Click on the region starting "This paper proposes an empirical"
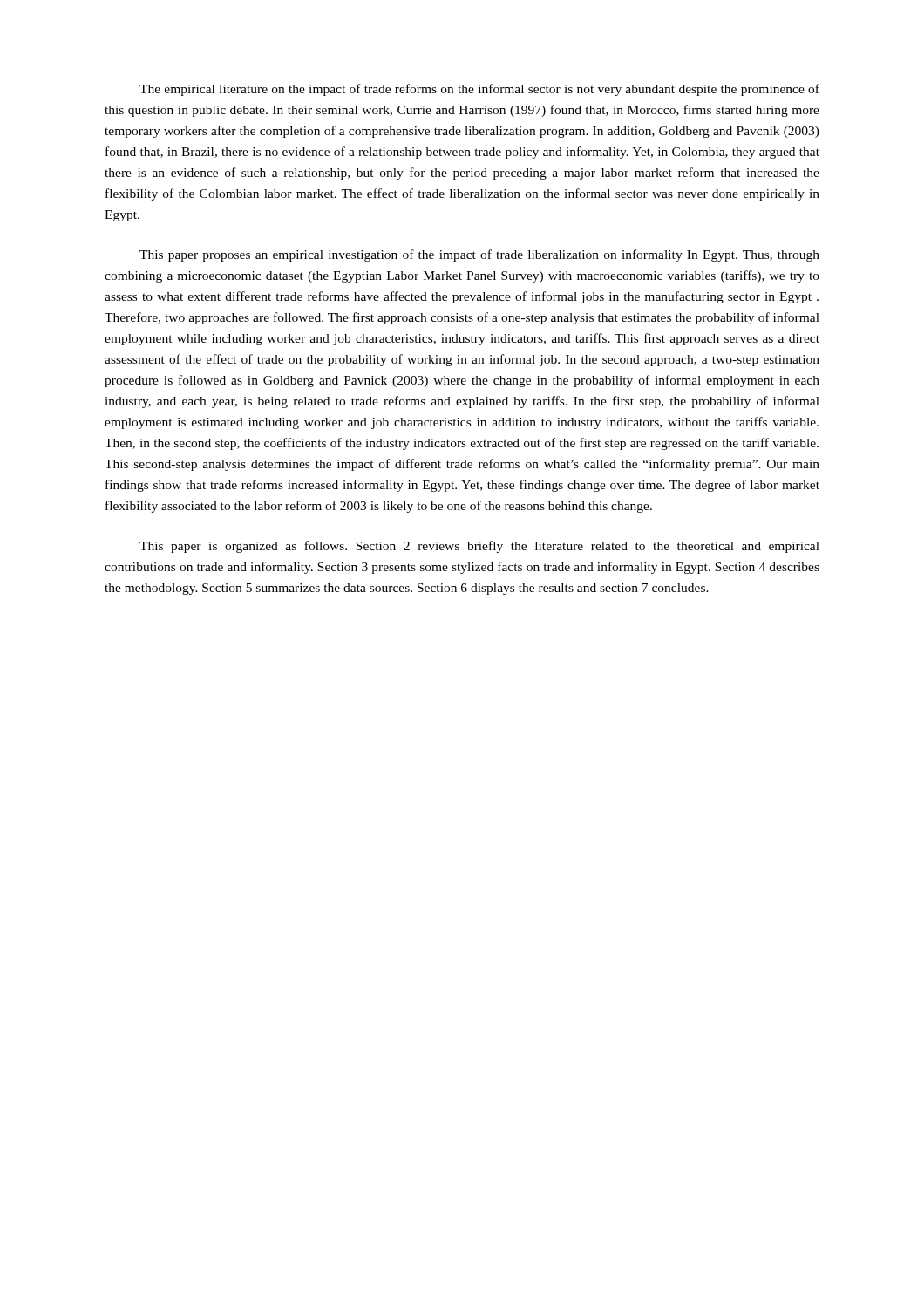The width and height of the screenshot is (924, 1308). pyautogui.click(x=462, y=380)
